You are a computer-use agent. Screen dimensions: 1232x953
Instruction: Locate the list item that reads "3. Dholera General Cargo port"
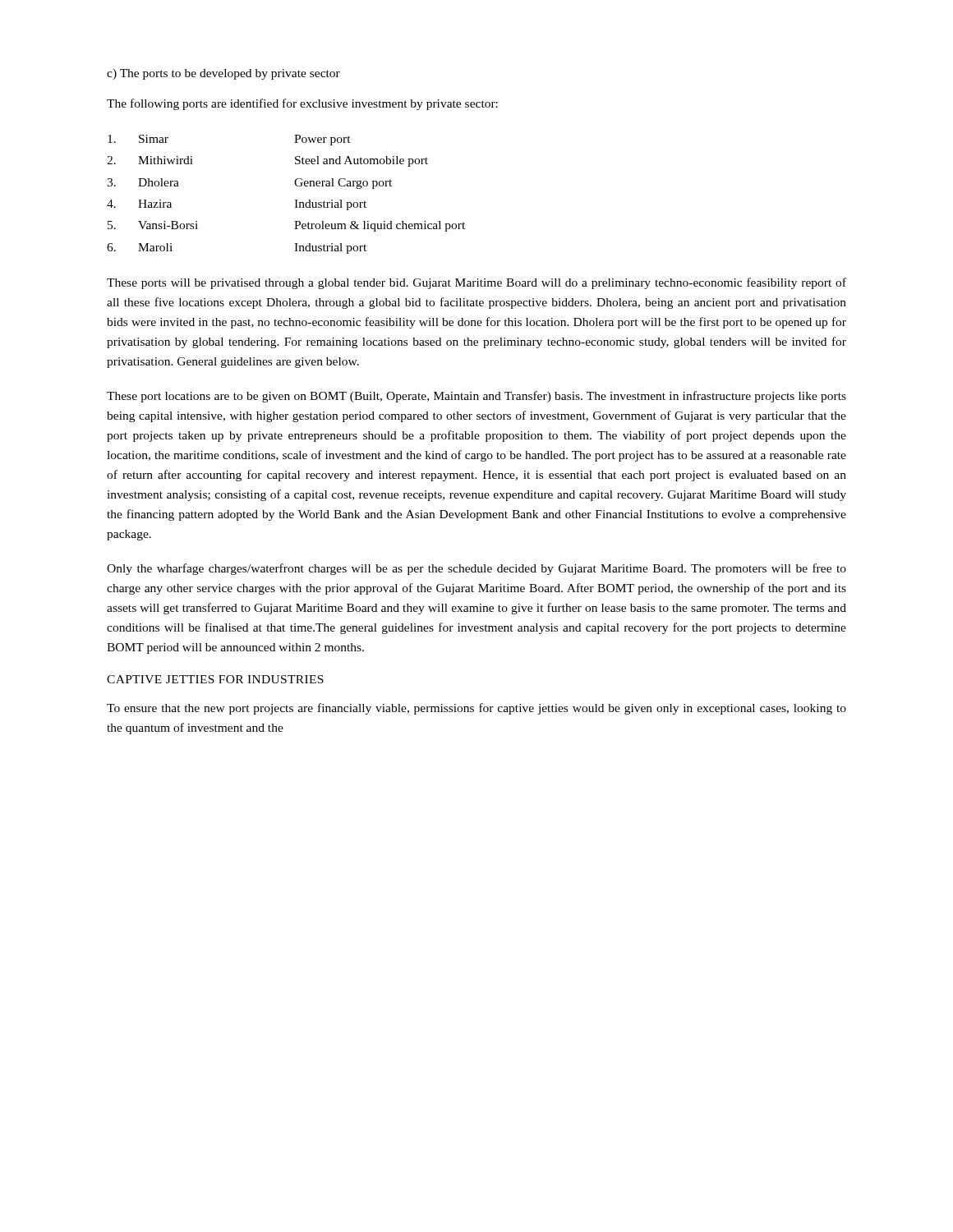(x=154, y=184)
